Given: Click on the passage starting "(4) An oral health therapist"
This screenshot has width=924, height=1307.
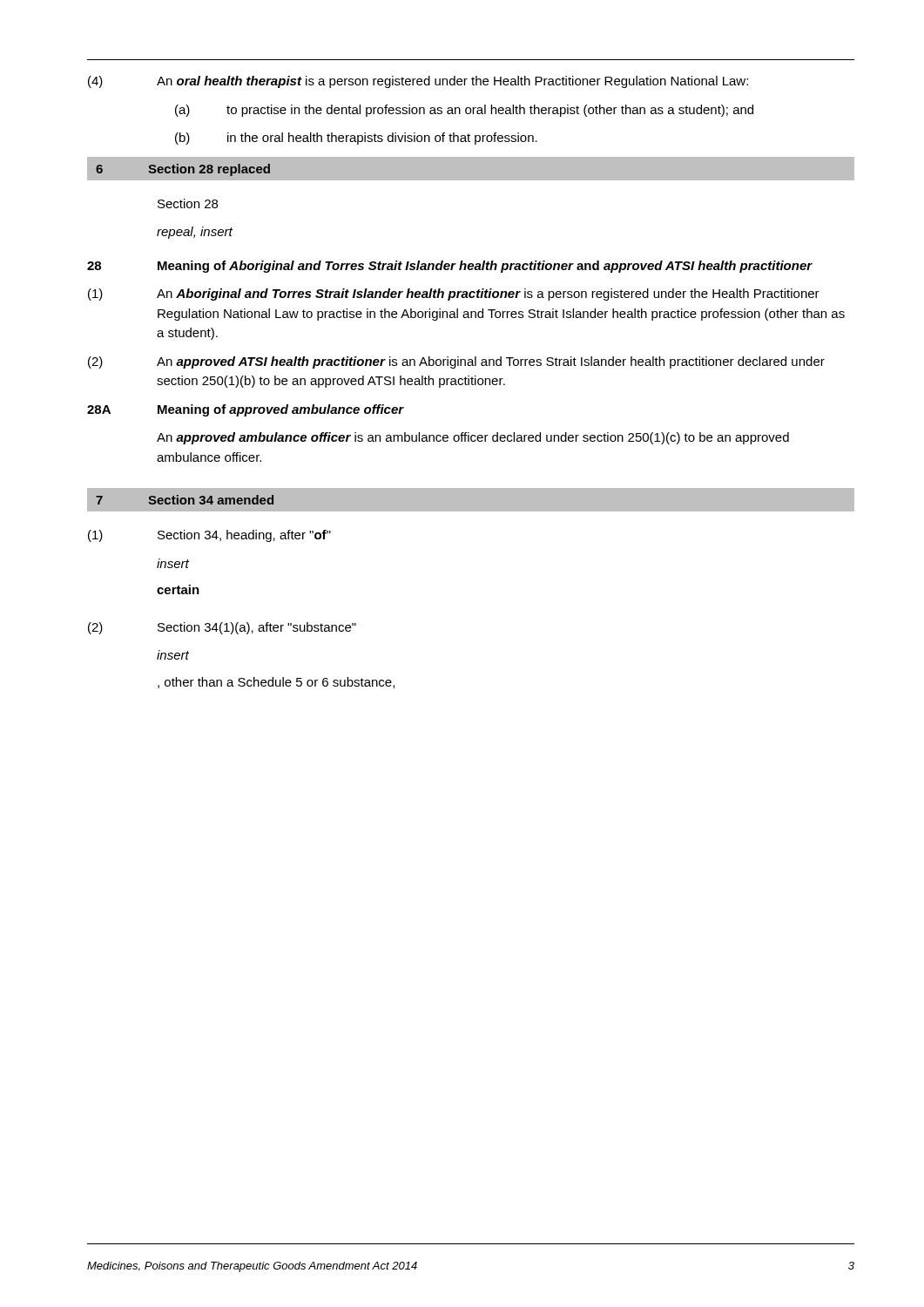Looking at the screenshot, I should click(x=471, y=81).
